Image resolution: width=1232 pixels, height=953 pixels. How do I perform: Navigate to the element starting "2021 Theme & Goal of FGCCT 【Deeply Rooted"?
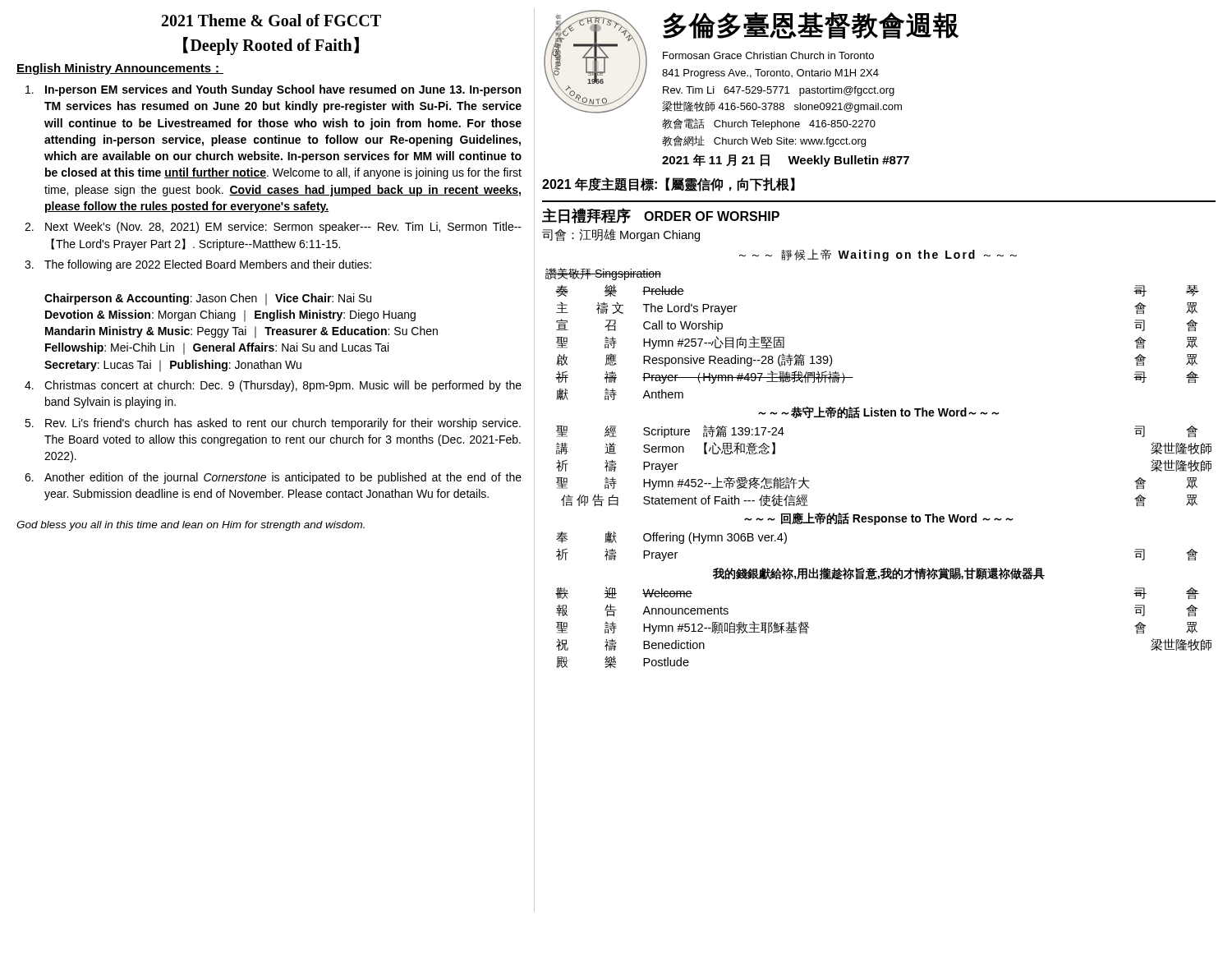click(x=271, y=33)
